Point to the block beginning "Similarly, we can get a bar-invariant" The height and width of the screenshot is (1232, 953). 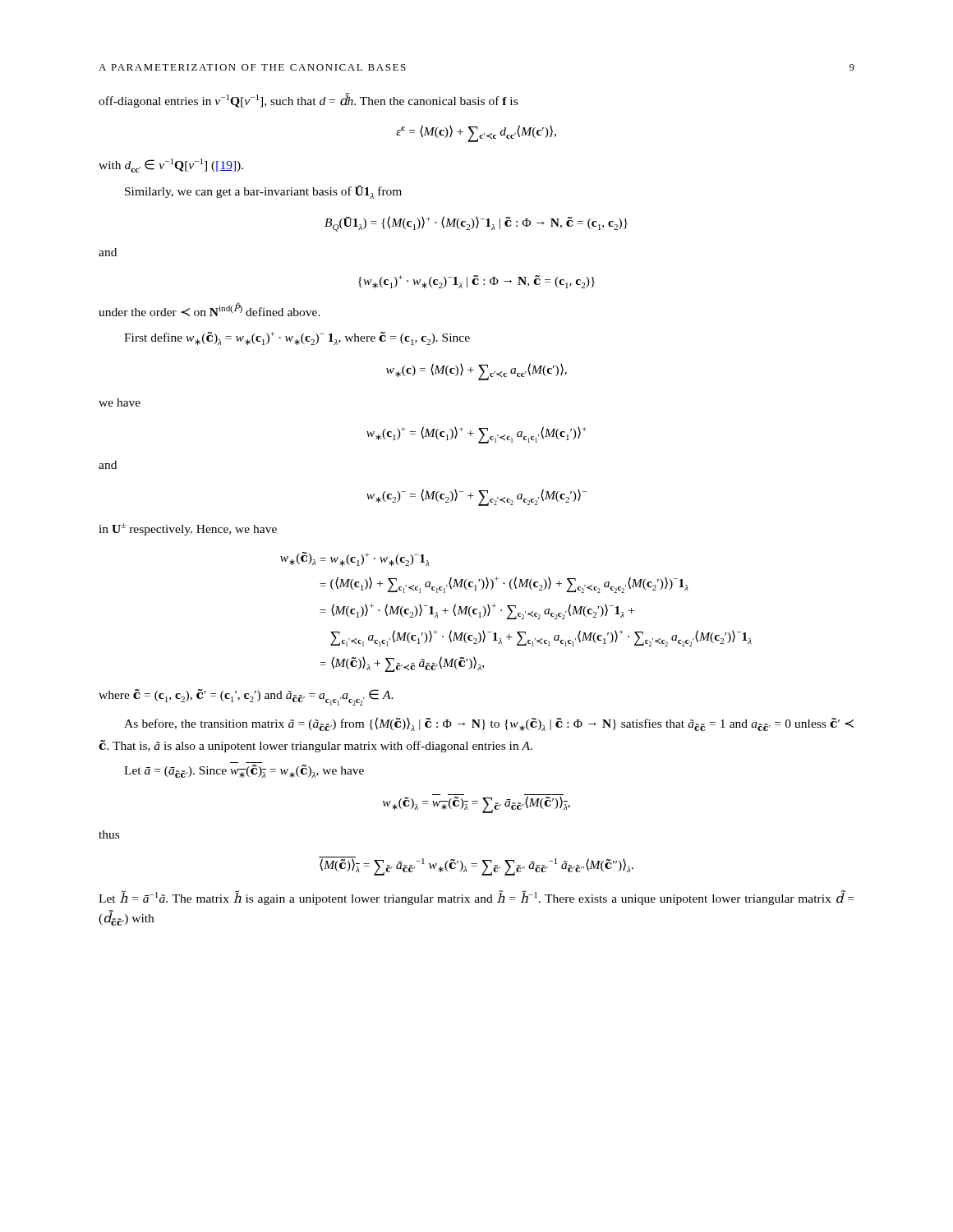(263, 192)
